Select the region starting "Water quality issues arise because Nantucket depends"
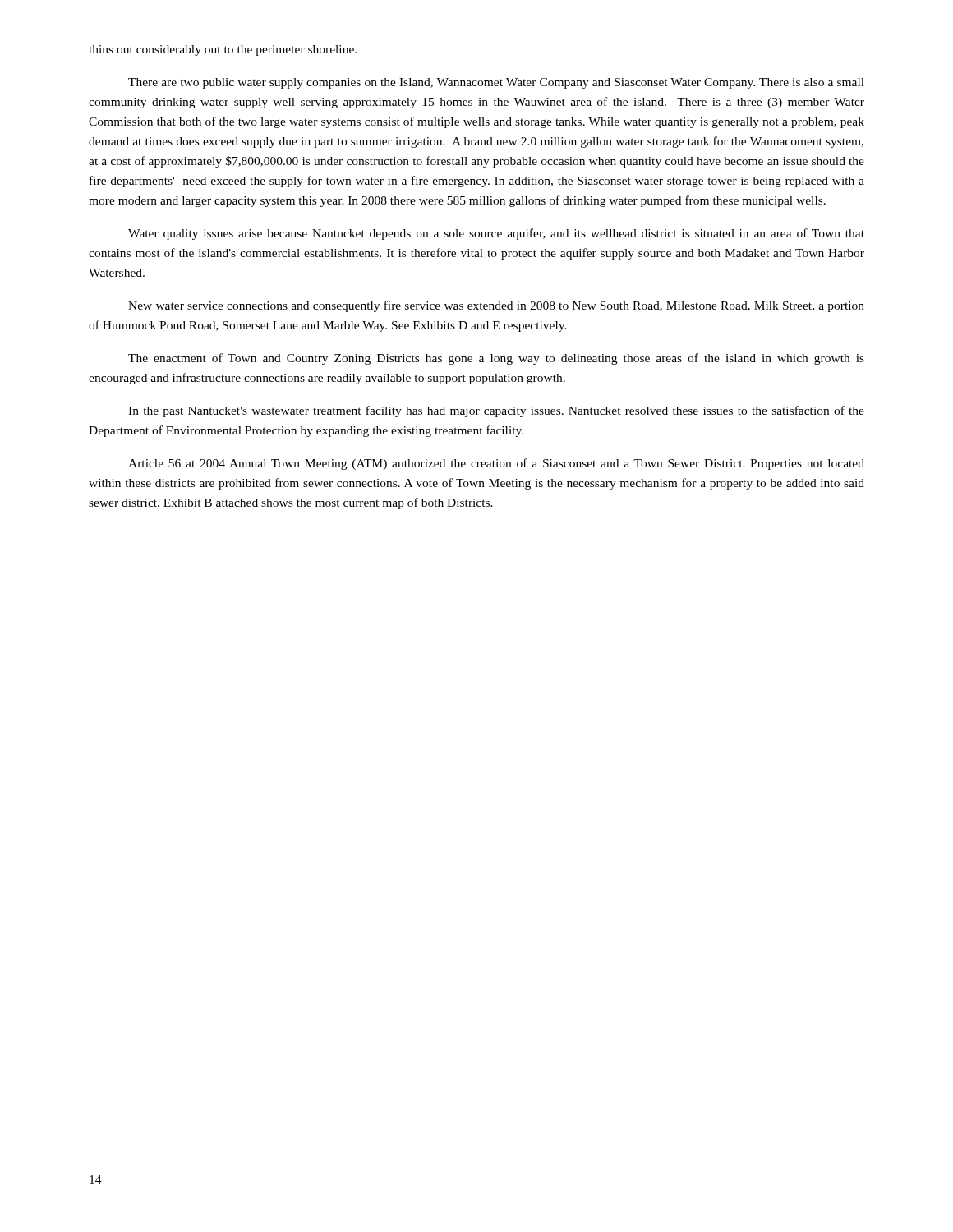This screenshot has height=1232, width=953. point(476,253)
